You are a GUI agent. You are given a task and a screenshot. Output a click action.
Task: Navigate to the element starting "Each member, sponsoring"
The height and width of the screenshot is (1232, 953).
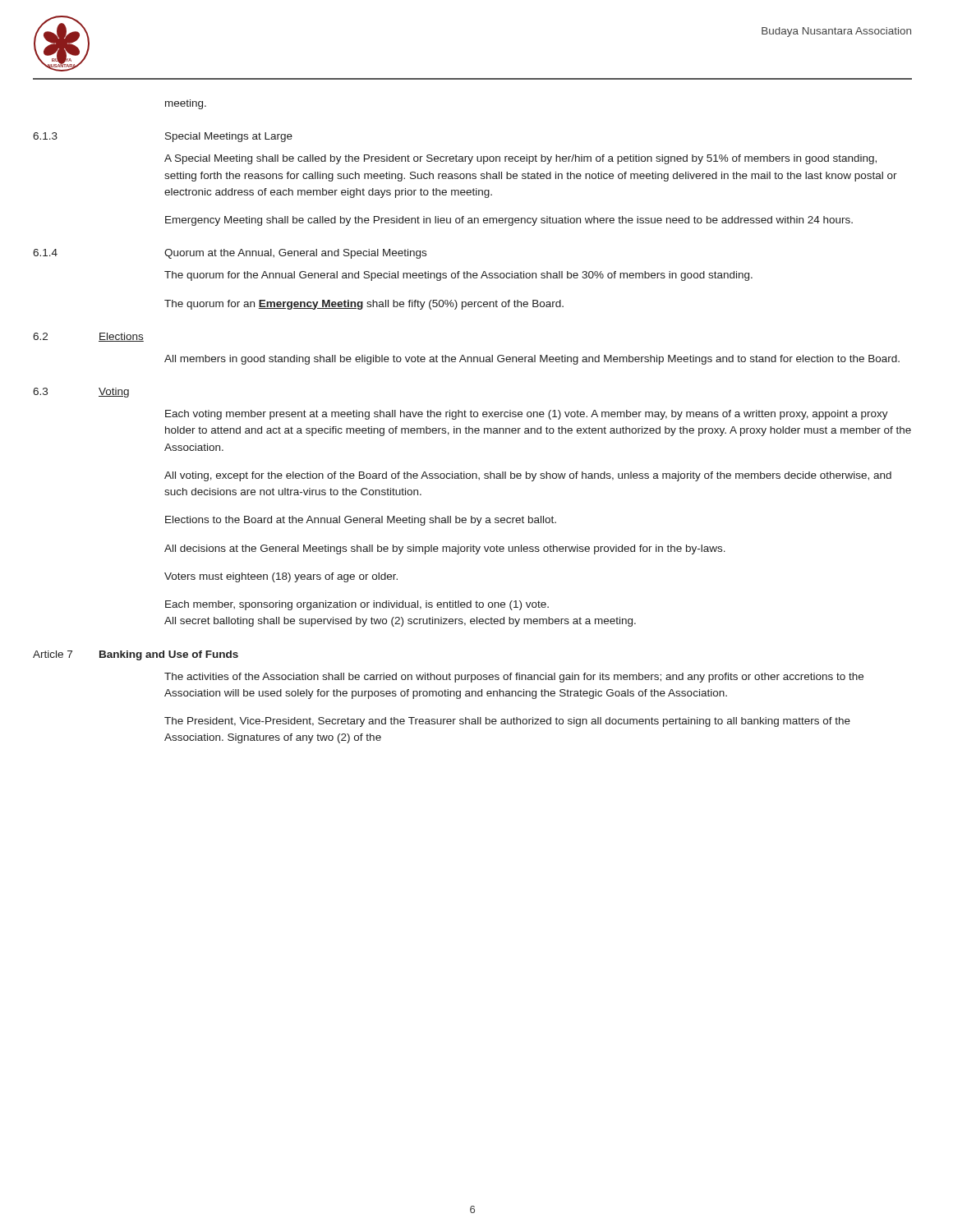point(400,612)
